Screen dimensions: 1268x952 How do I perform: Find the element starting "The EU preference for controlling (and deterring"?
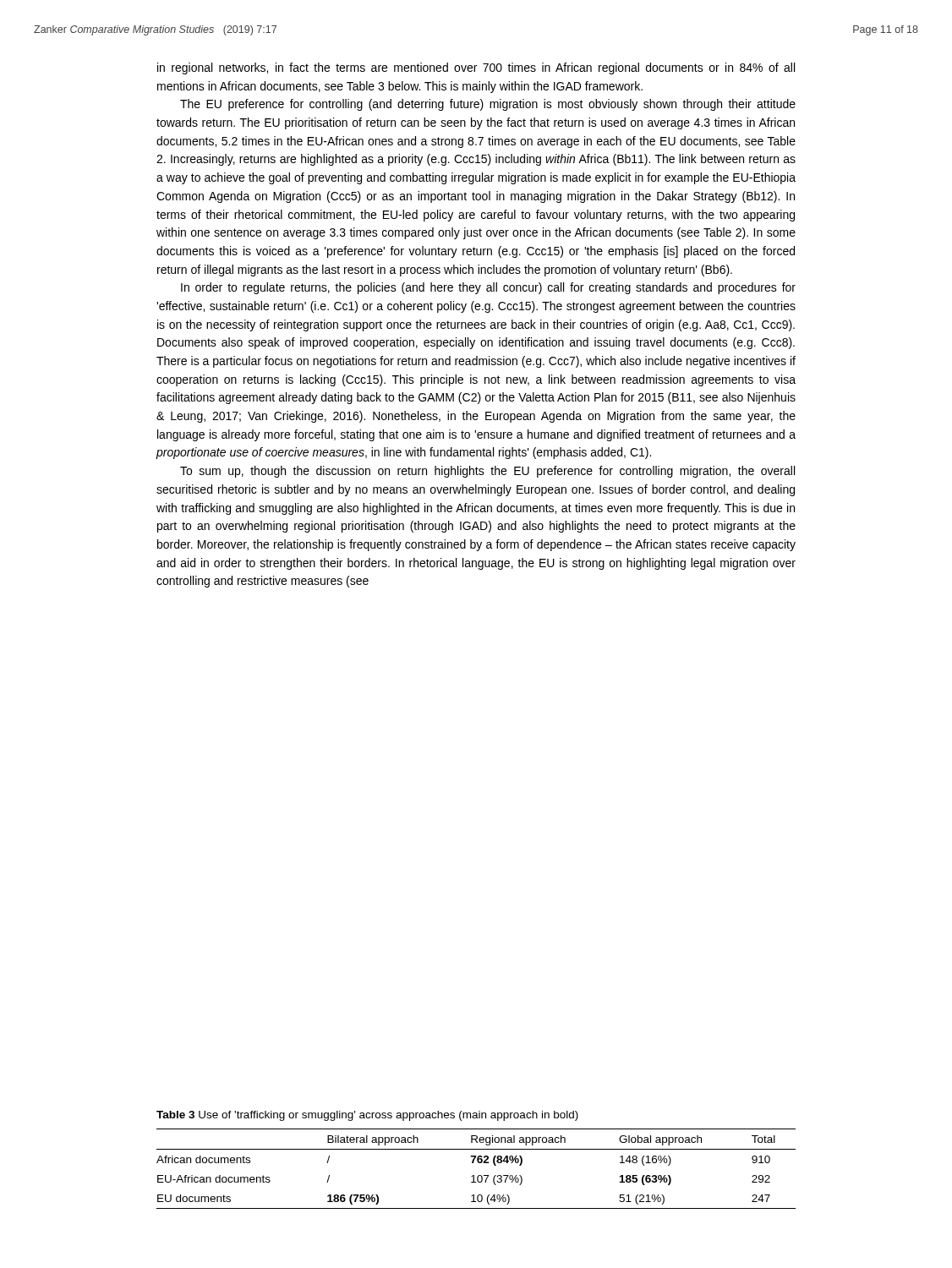[x=476, y=188]
